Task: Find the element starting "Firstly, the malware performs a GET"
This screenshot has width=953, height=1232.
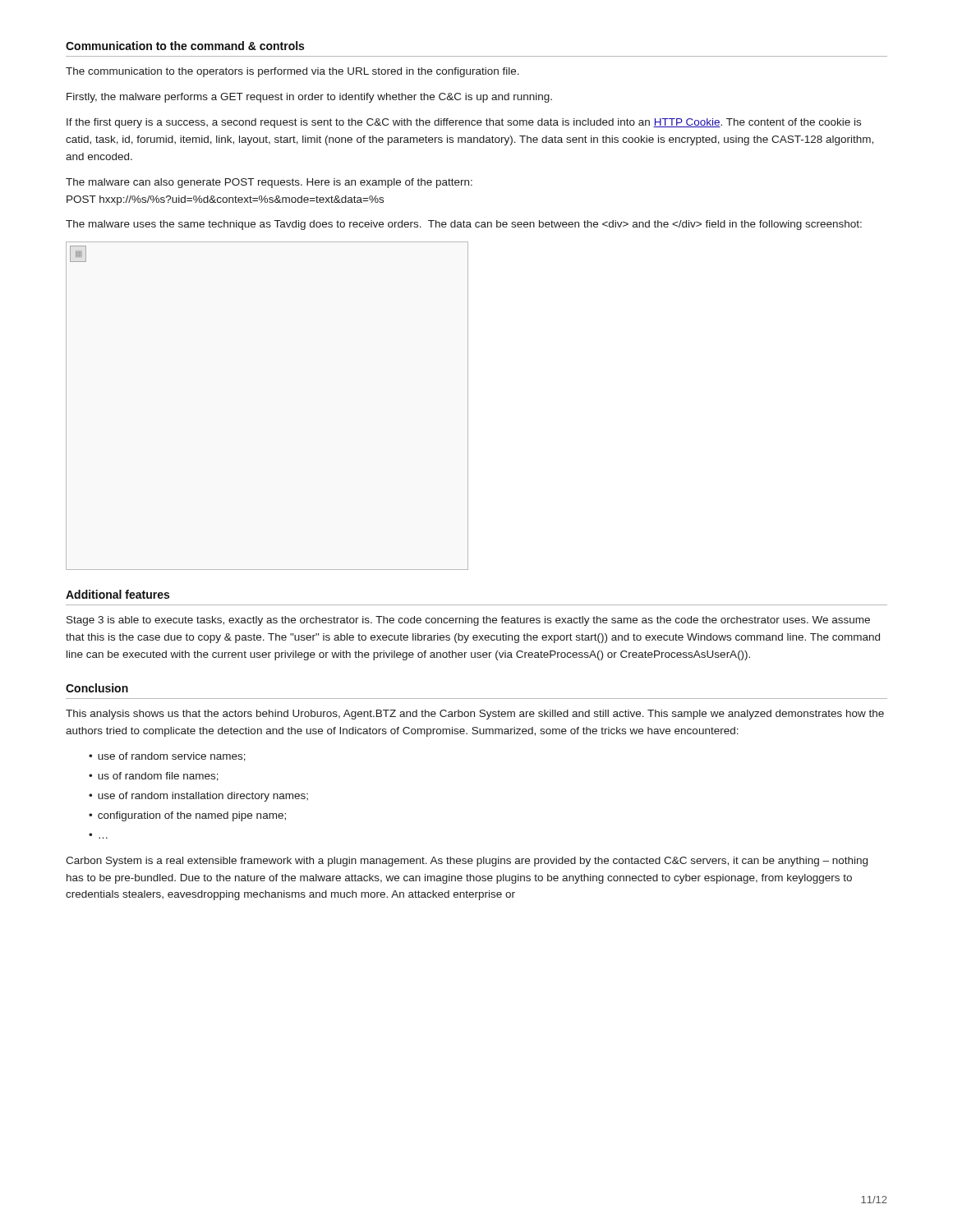Action: point(309,96)
